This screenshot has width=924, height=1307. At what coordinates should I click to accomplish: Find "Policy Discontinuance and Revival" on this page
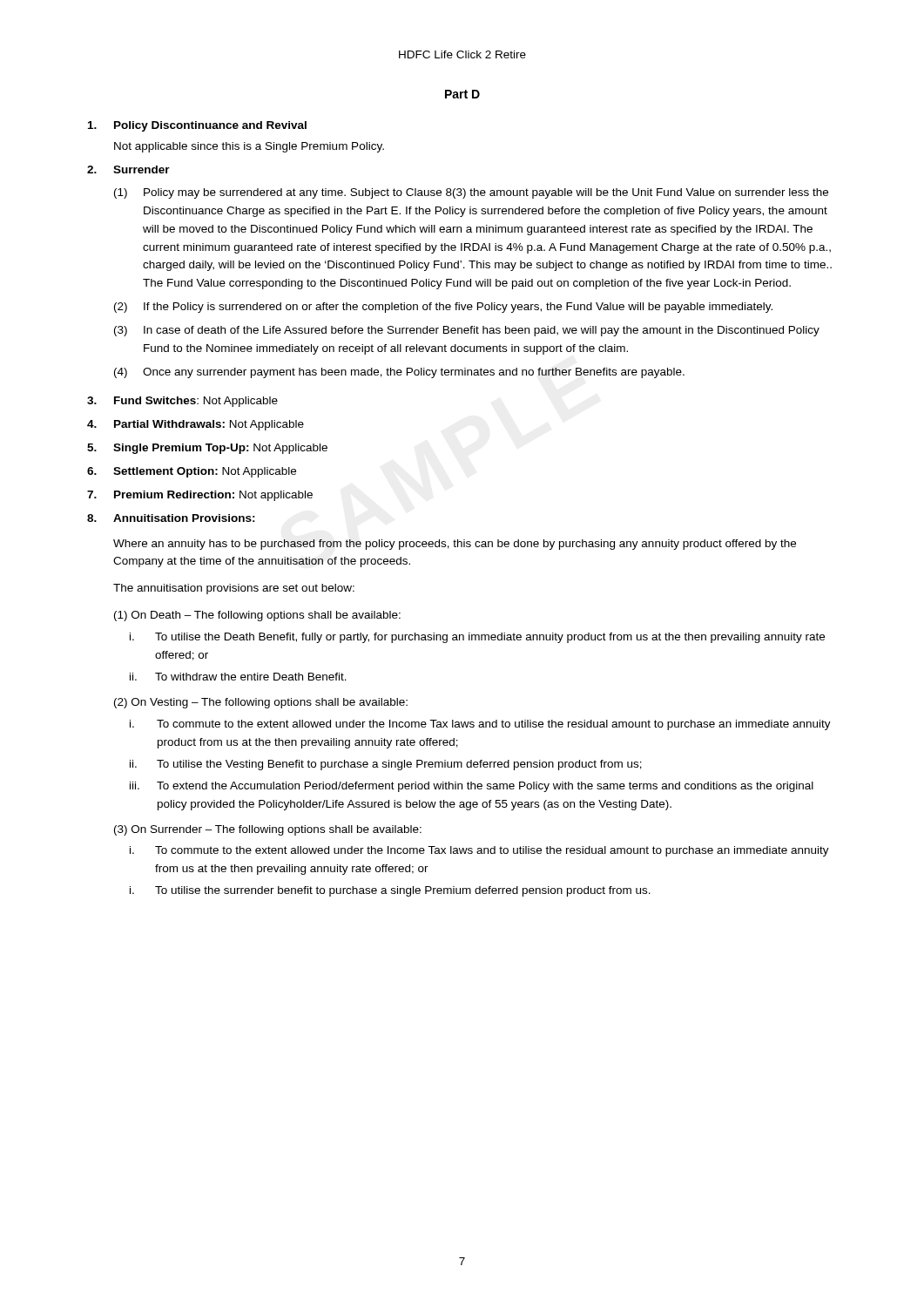[210, 125]
